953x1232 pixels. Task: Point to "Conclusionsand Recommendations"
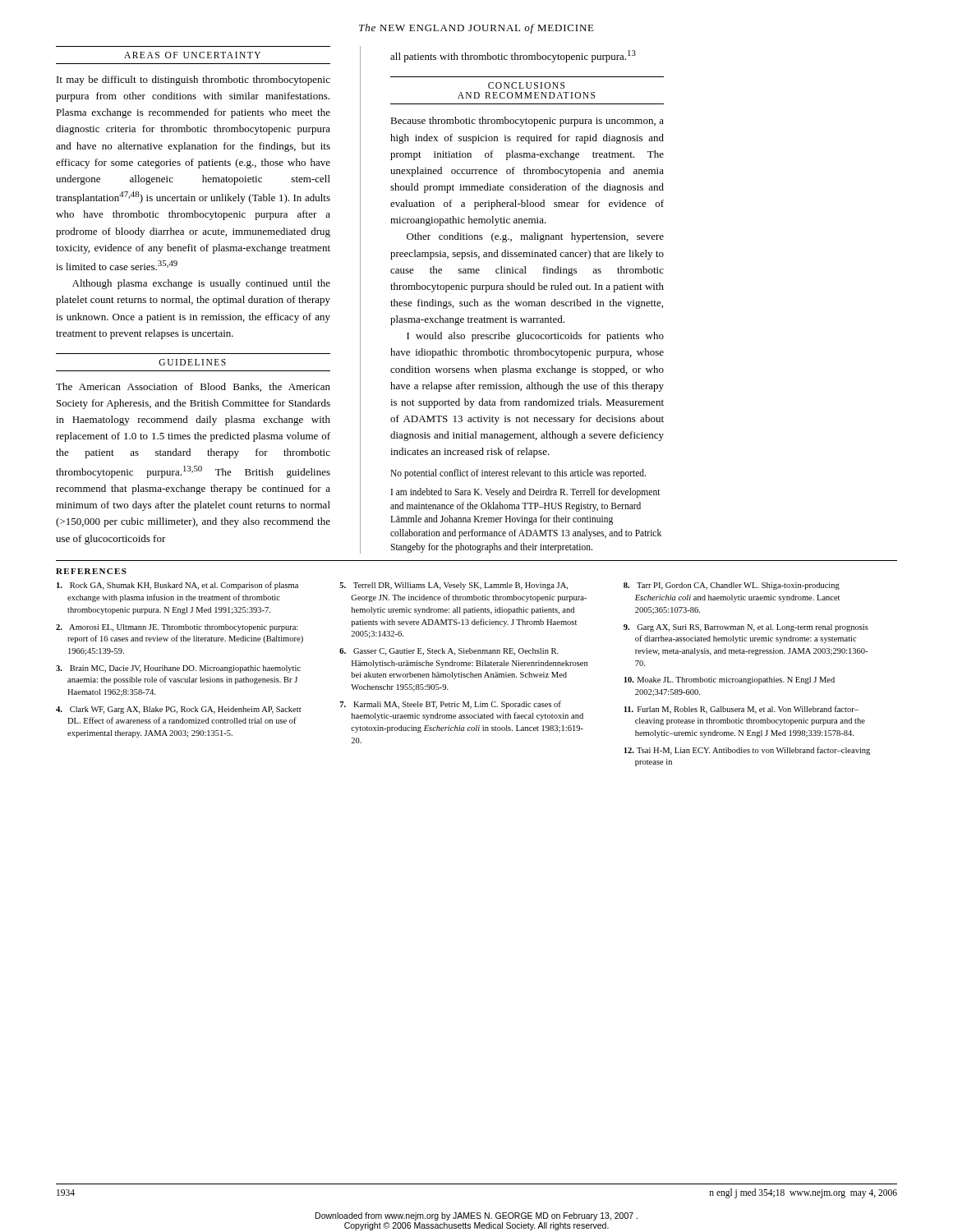pyautogui.click(x=527, y=91)
